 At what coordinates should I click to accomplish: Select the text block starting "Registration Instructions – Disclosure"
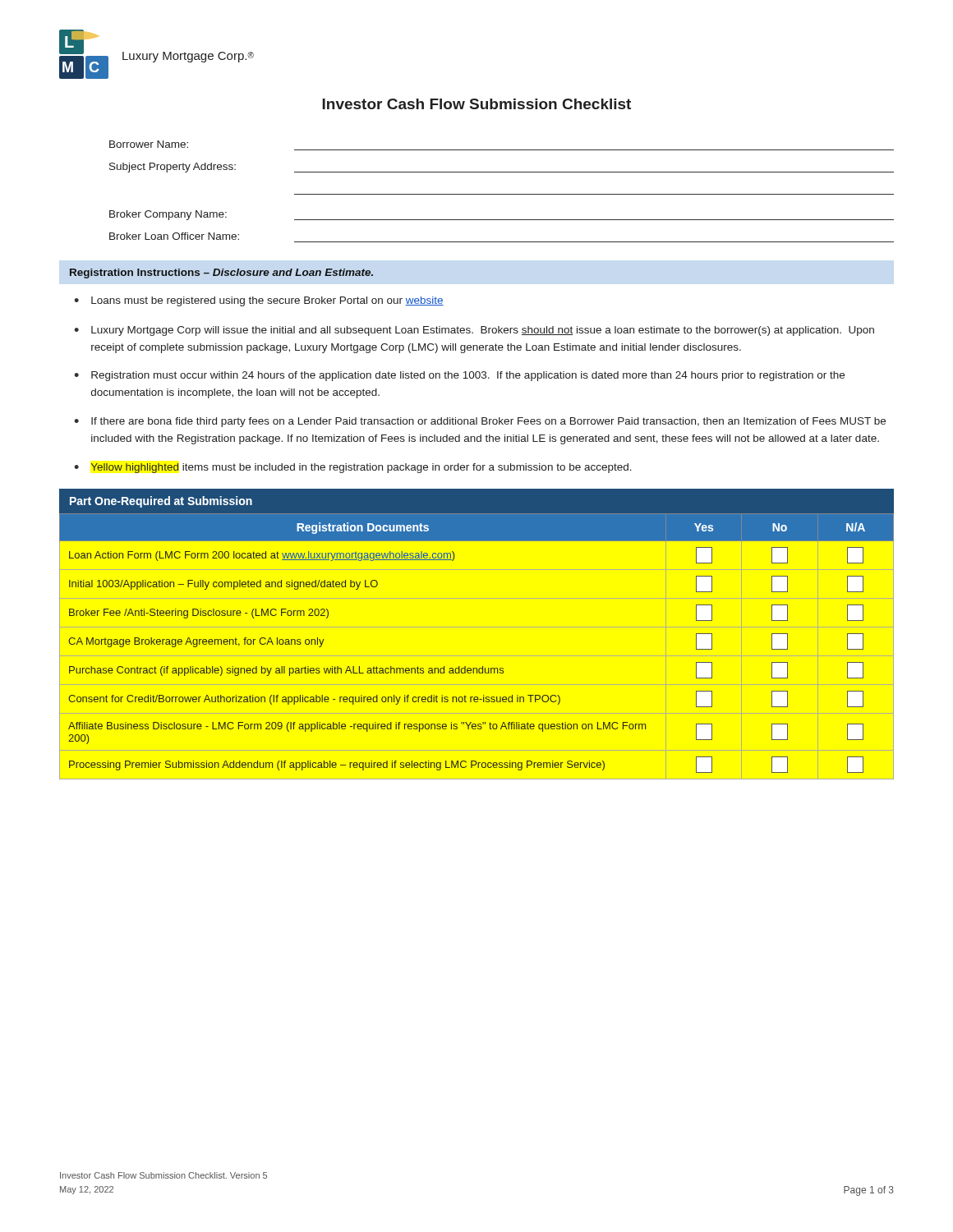222,272
